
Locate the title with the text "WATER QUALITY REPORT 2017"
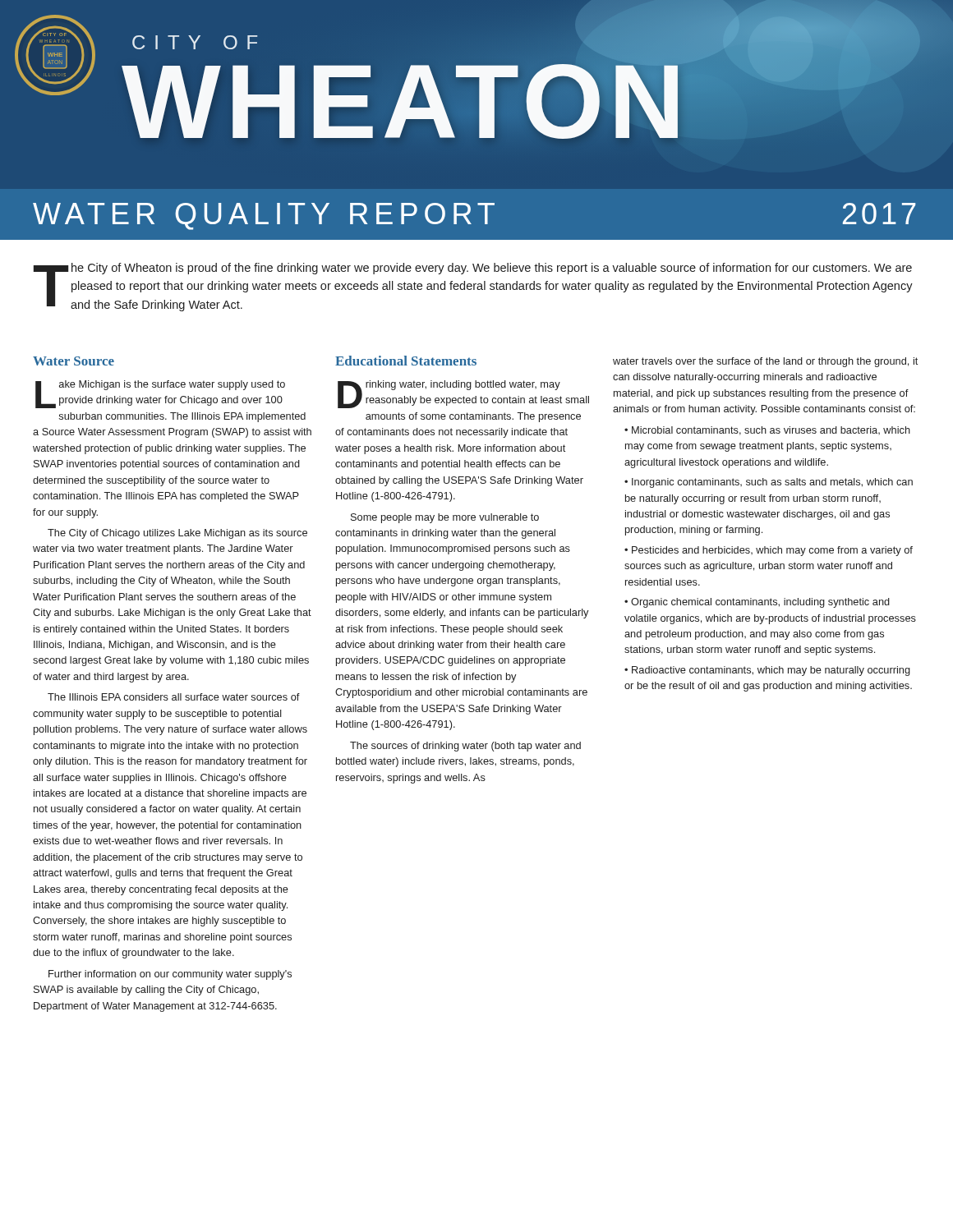click(x=476, y=214)
